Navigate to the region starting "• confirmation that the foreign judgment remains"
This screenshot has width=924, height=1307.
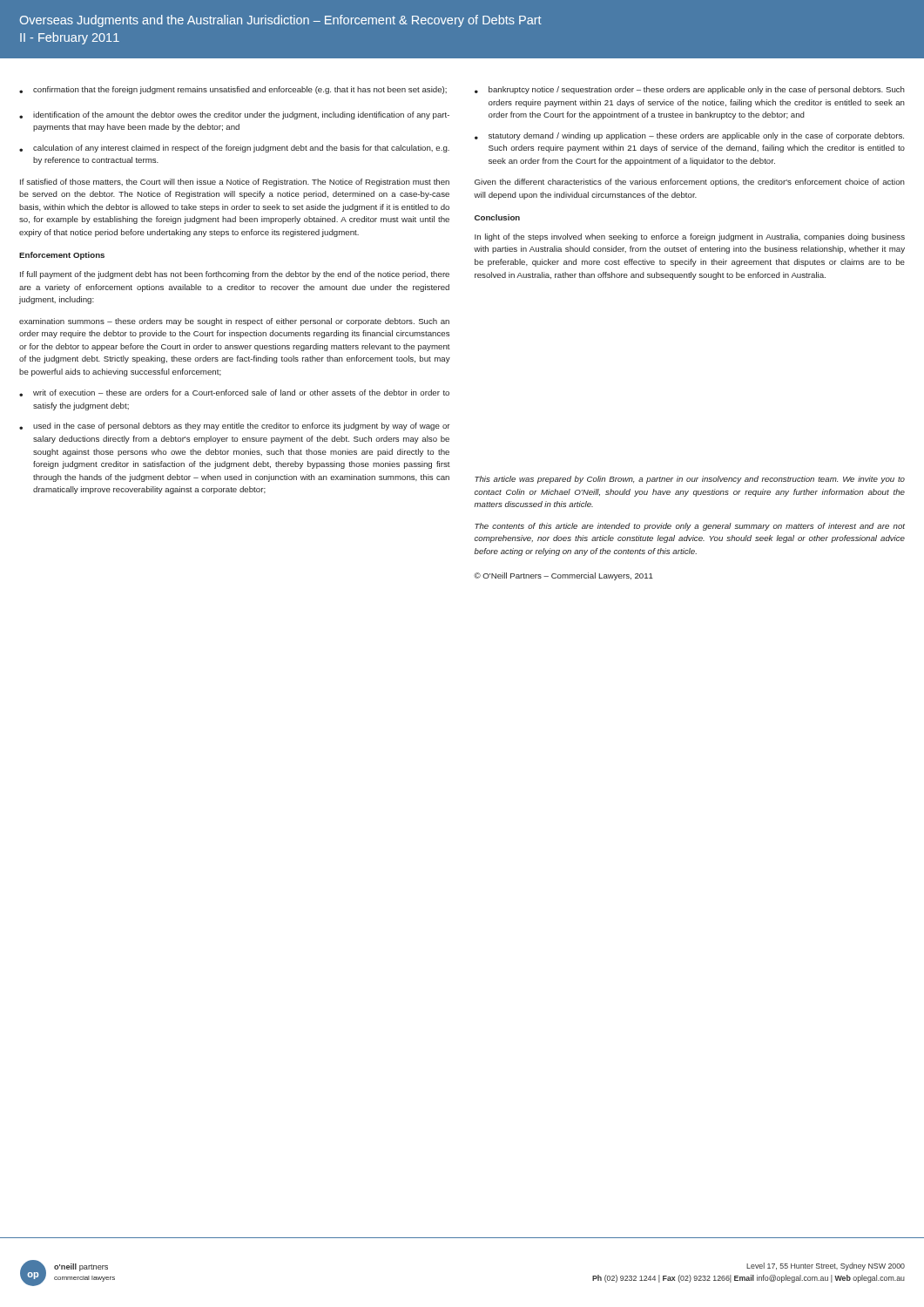[234, 92]
